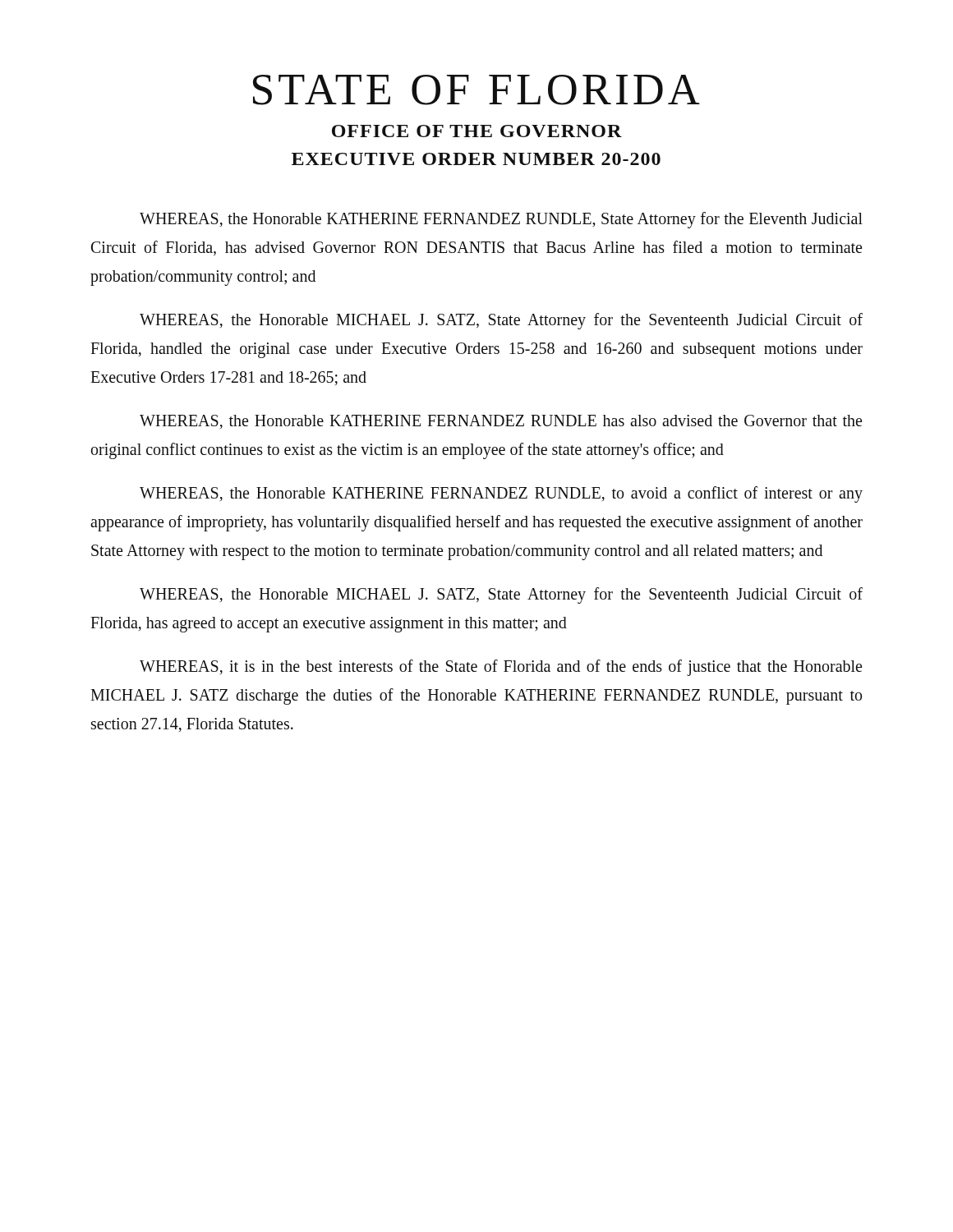Image resolution: width=953 pixels, height=1232 pixels.
Task: Click on the passage starting "WHEREAS, the Honorable KATHERINE FERNANDEZ RUNDLE has also"
Action: tap(476, 435)
